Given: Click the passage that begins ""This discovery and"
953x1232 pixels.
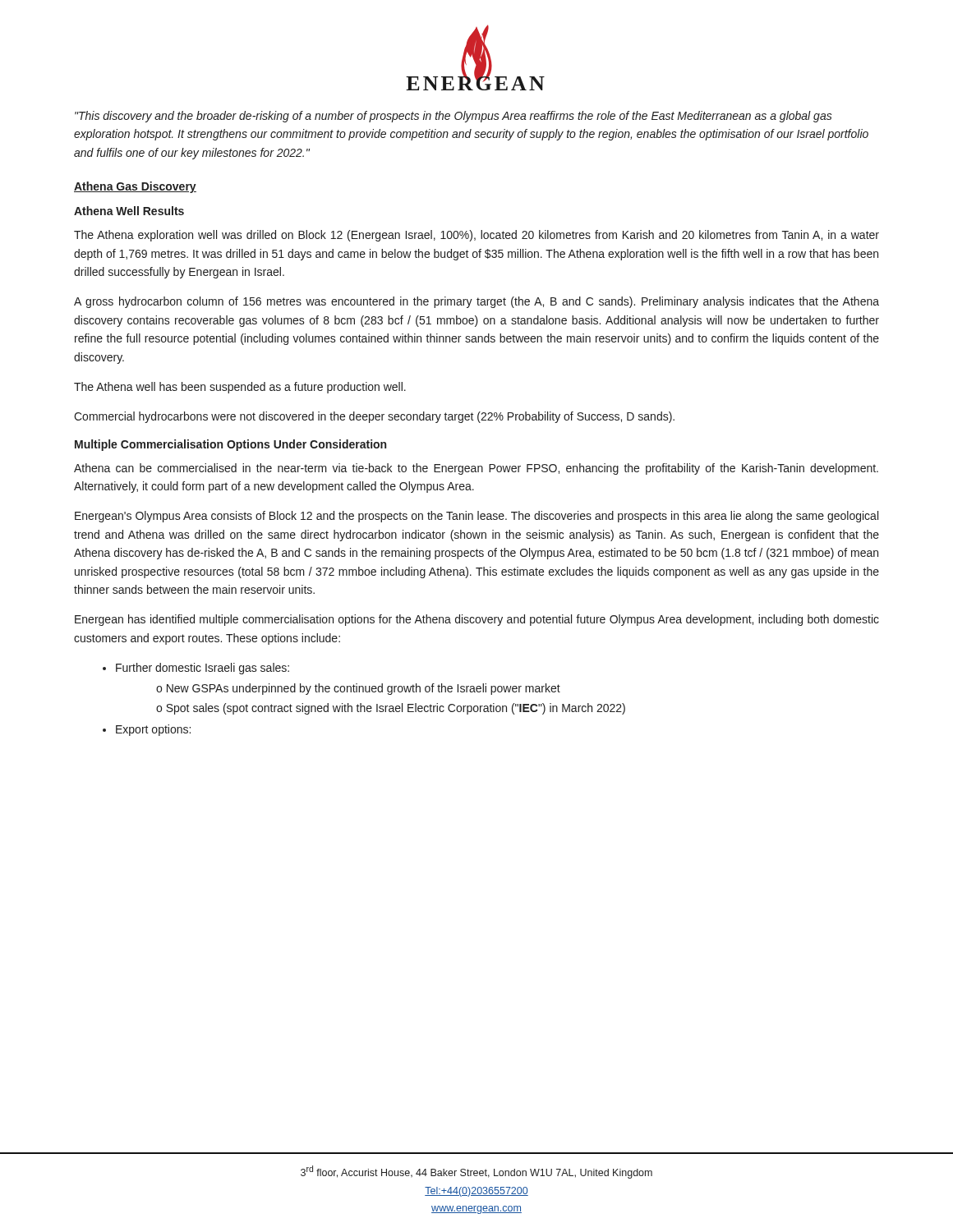Looking at the screenshot, I should pyautogui.click(x=471, y=134).
